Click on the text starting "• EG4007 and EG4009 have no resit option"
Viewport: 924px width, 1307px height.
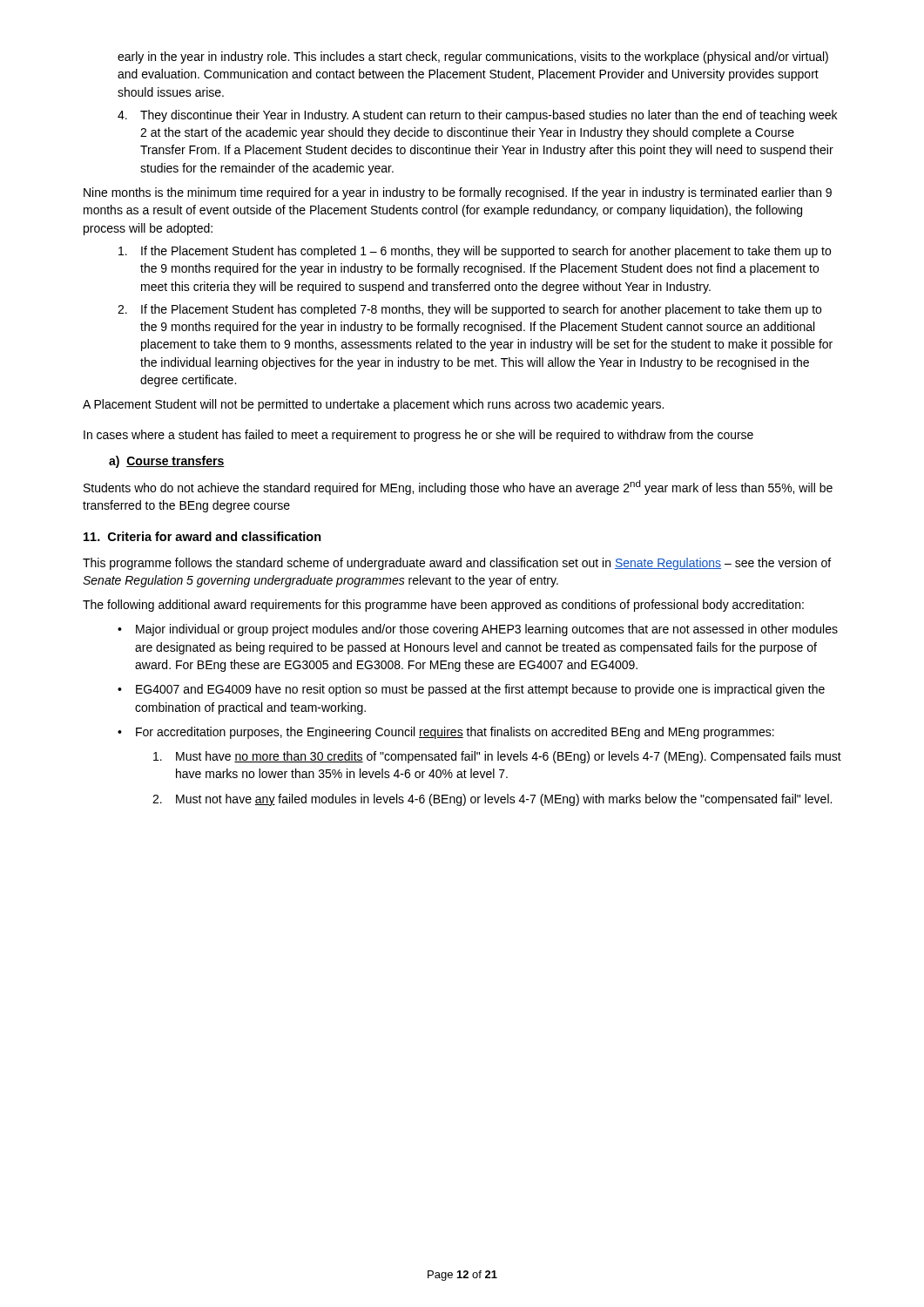[x=479, y=698]
